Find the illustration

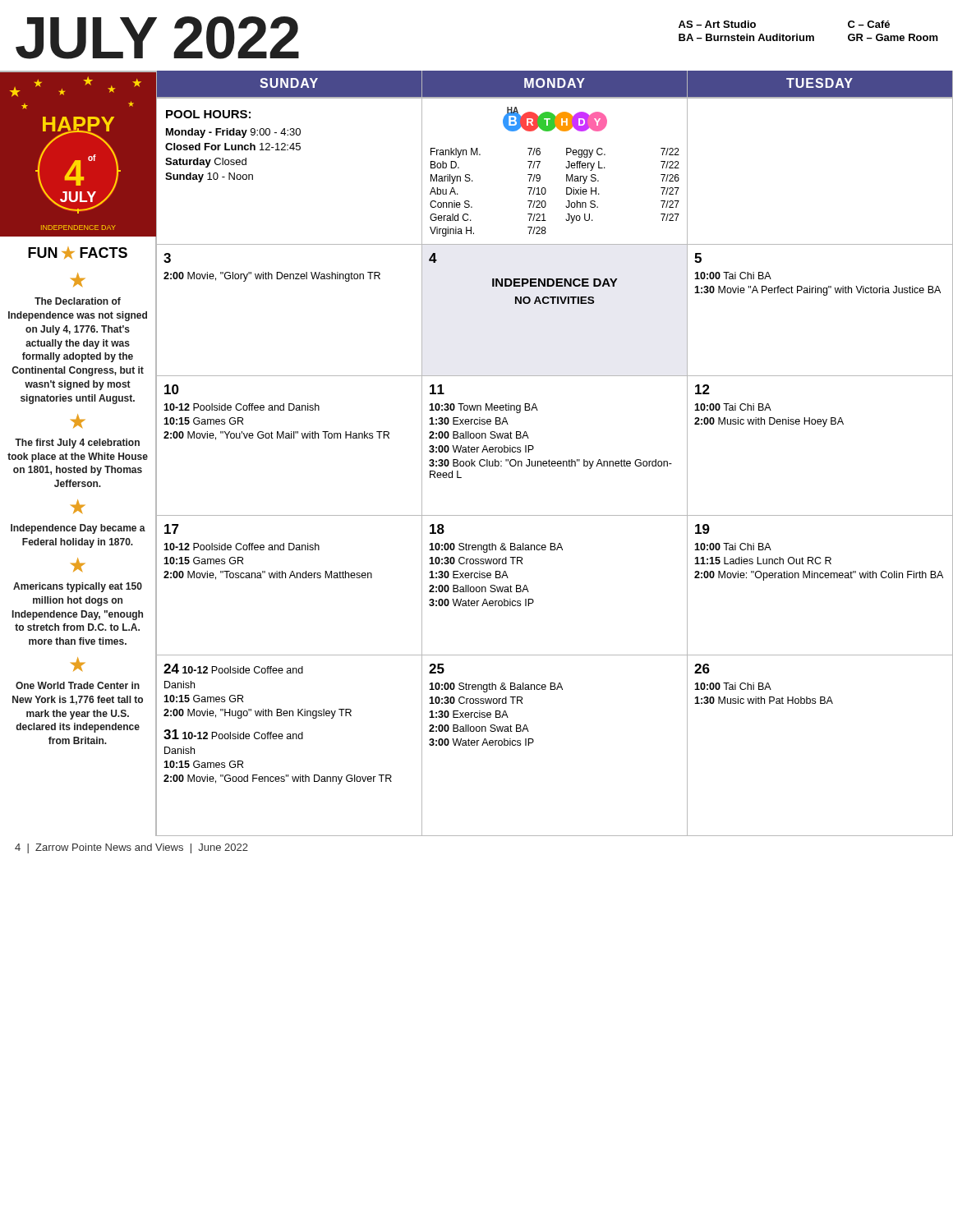pos(78,154)
